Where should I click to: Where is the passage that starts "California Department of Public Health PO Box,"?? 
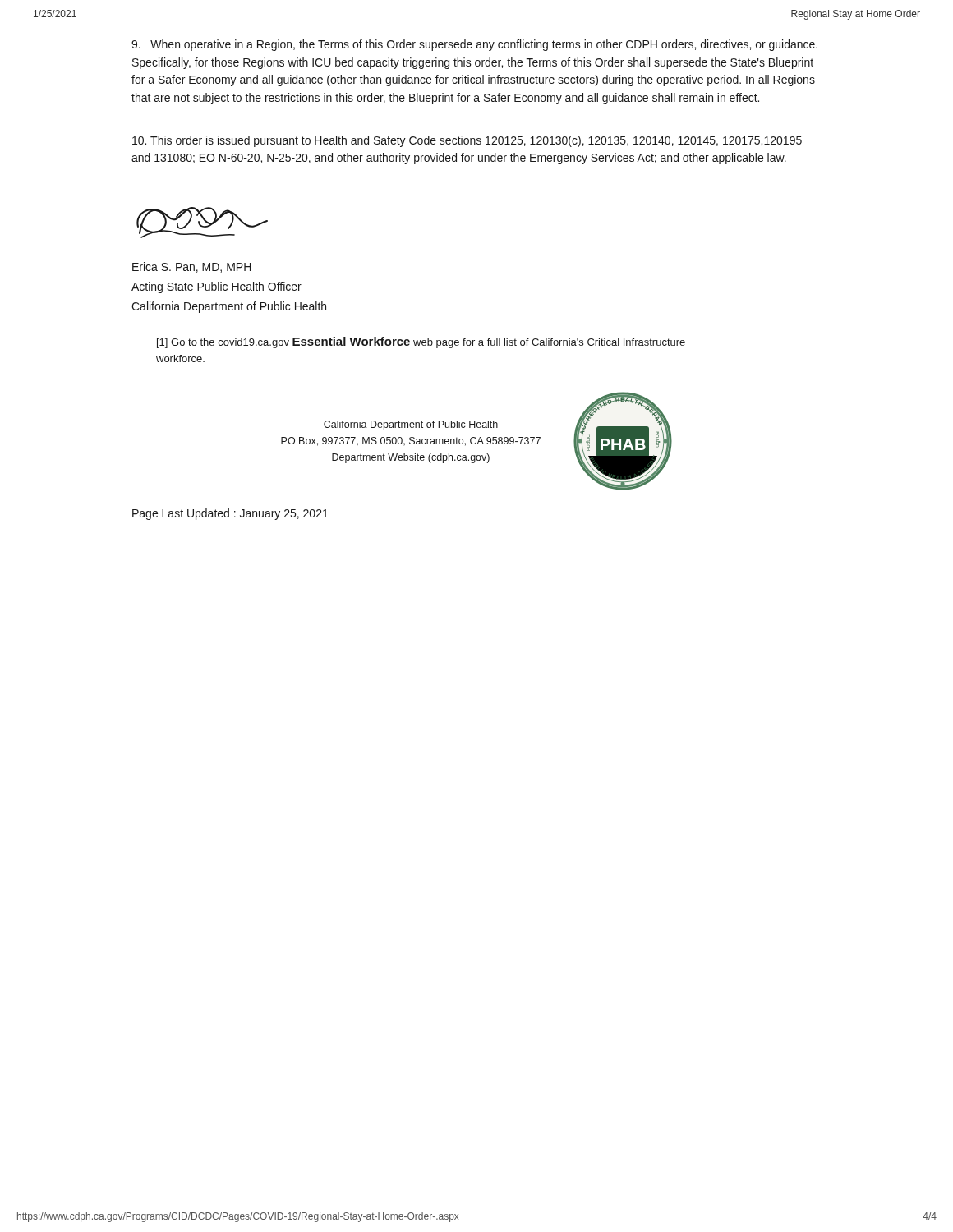coord(411,441)
